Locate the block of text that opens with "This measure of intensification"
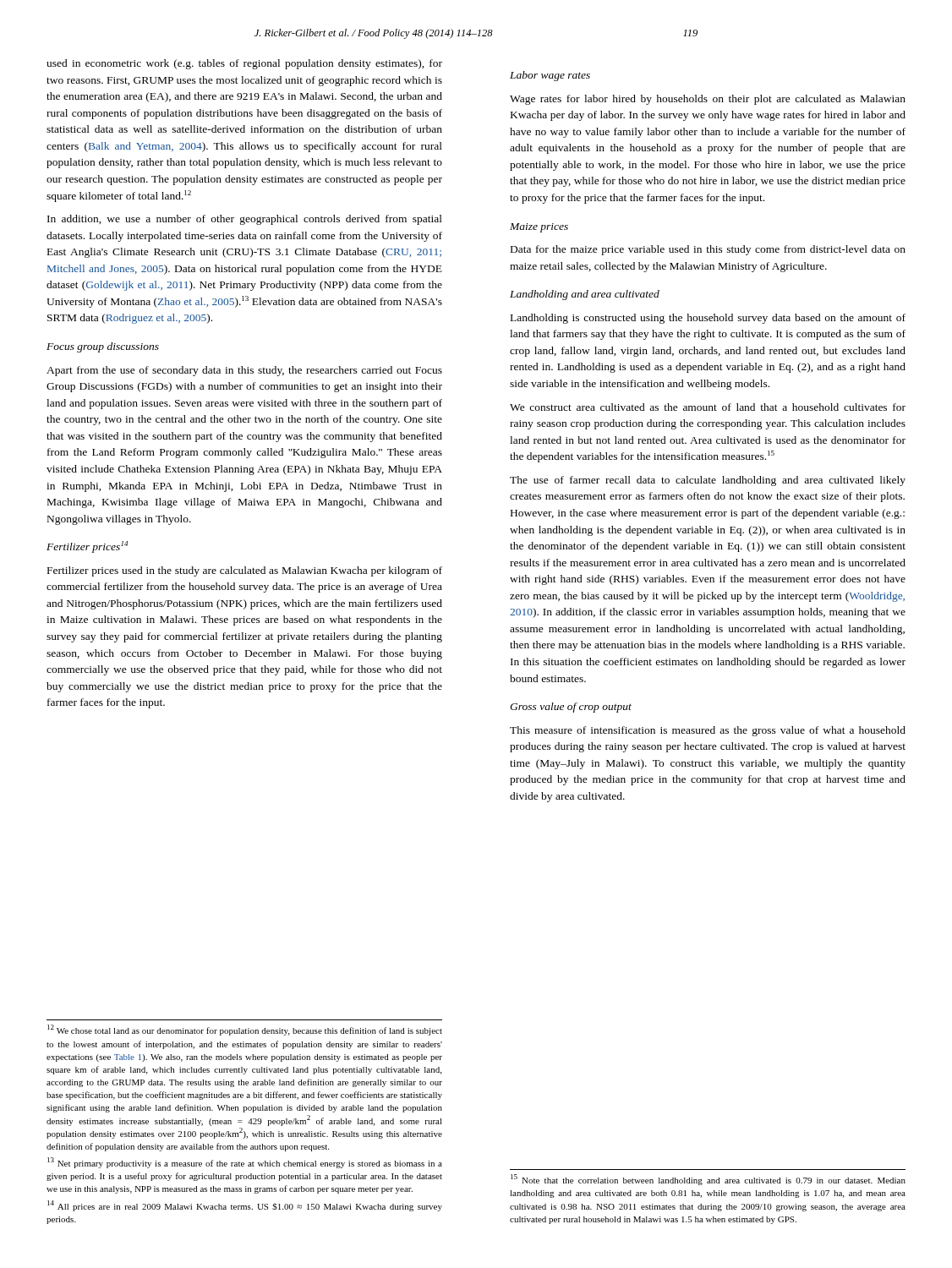Image resolution: width=952 pixels, height=1268 pixels. [708, 763]
